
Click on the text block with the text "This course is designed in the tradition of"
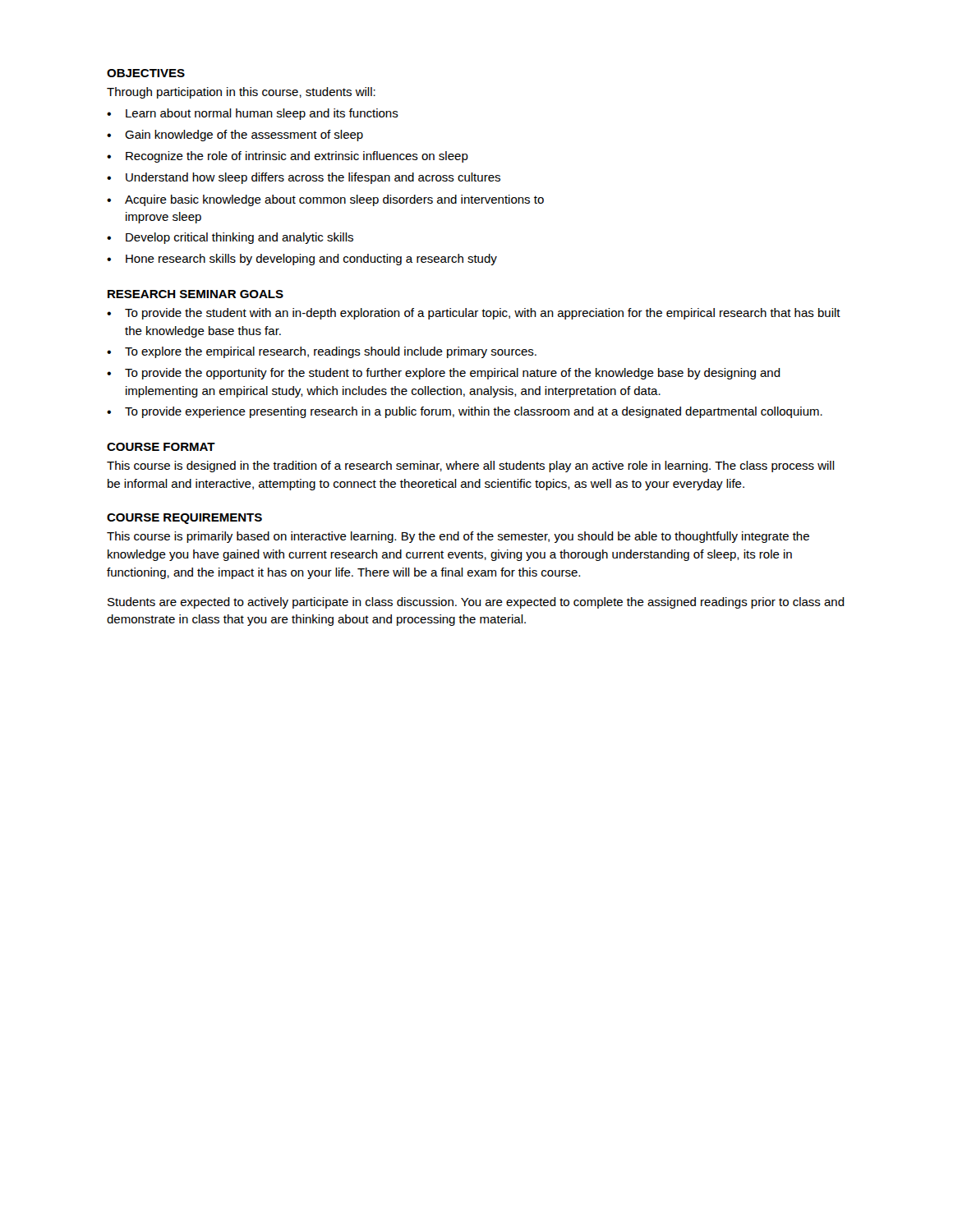[x=476, y=474]
